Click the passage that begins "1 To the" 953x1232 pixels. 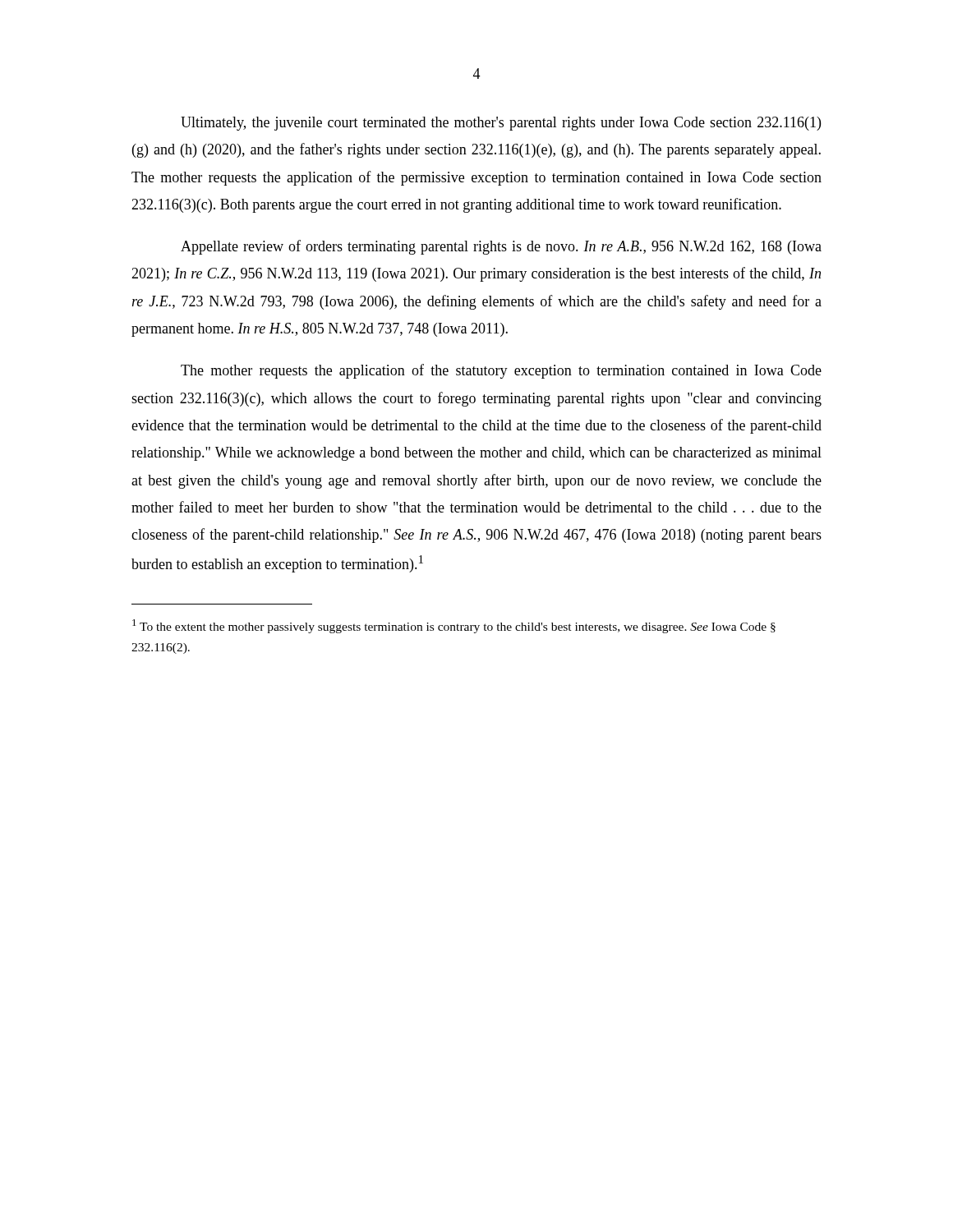click(454, 635)
